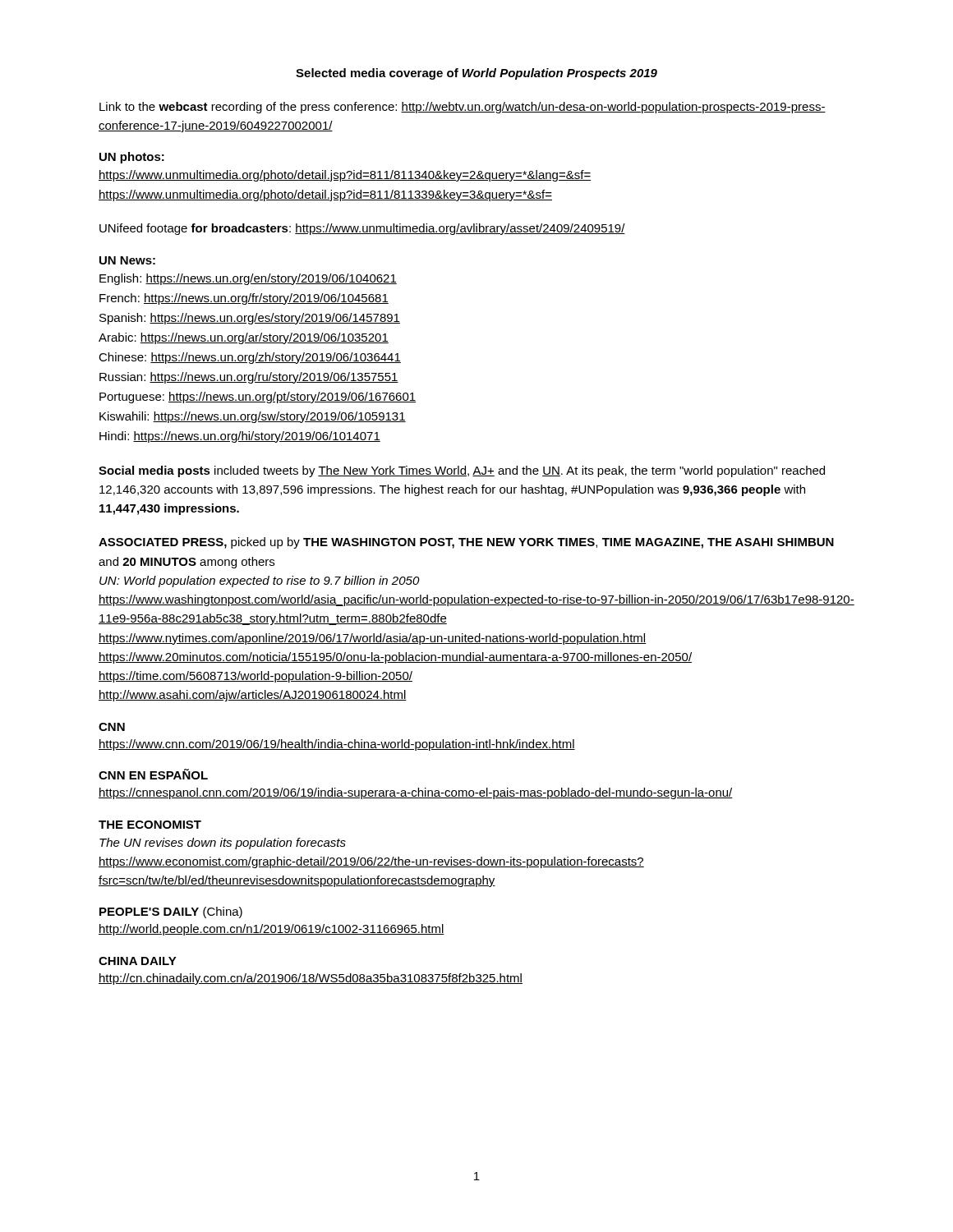Screen dimensions: 1232x953
Task: Select the section header that reads "CHINA DAILY"
Action: [x=137, y=960]
